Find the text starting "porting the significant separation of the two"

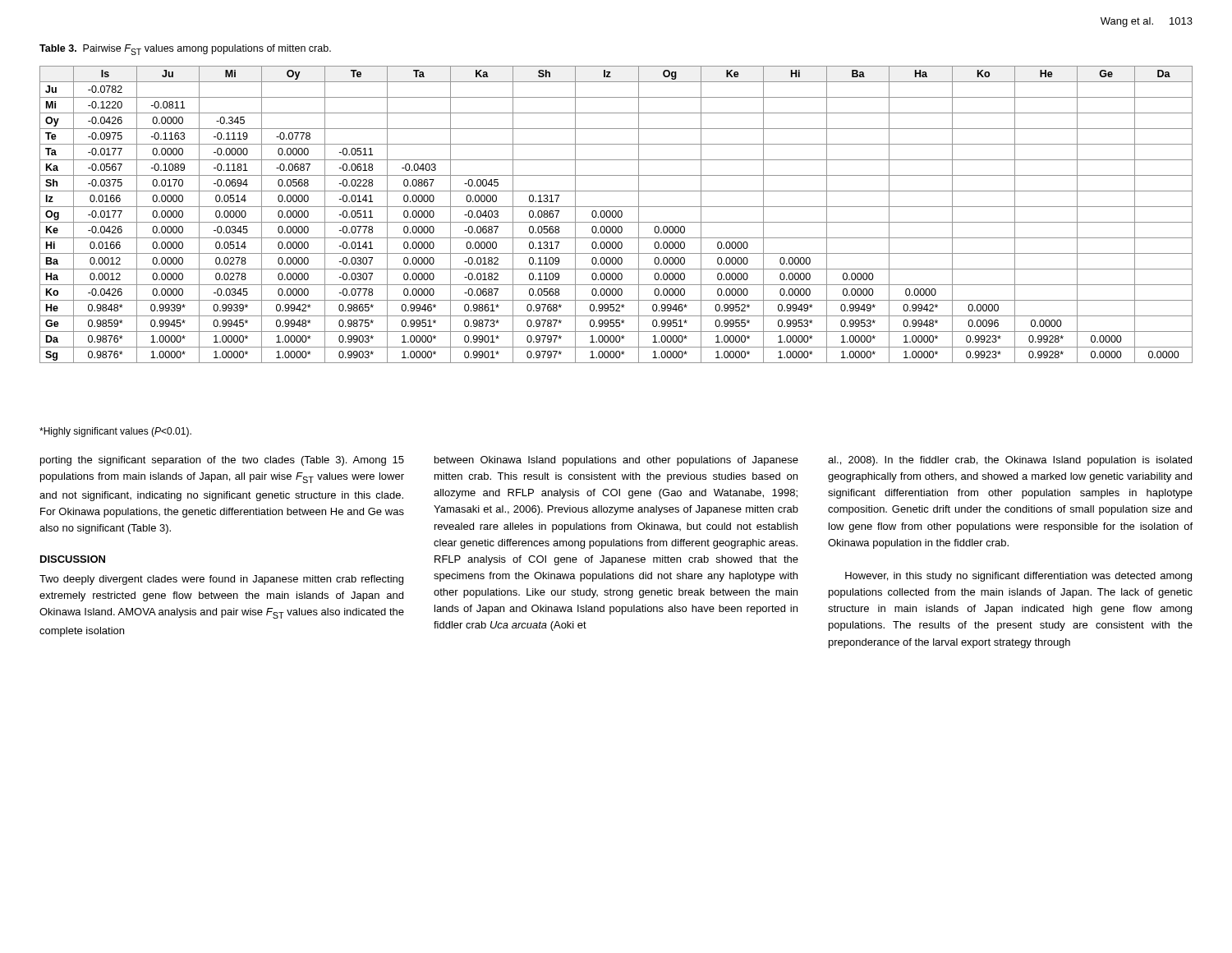[222, 494]
